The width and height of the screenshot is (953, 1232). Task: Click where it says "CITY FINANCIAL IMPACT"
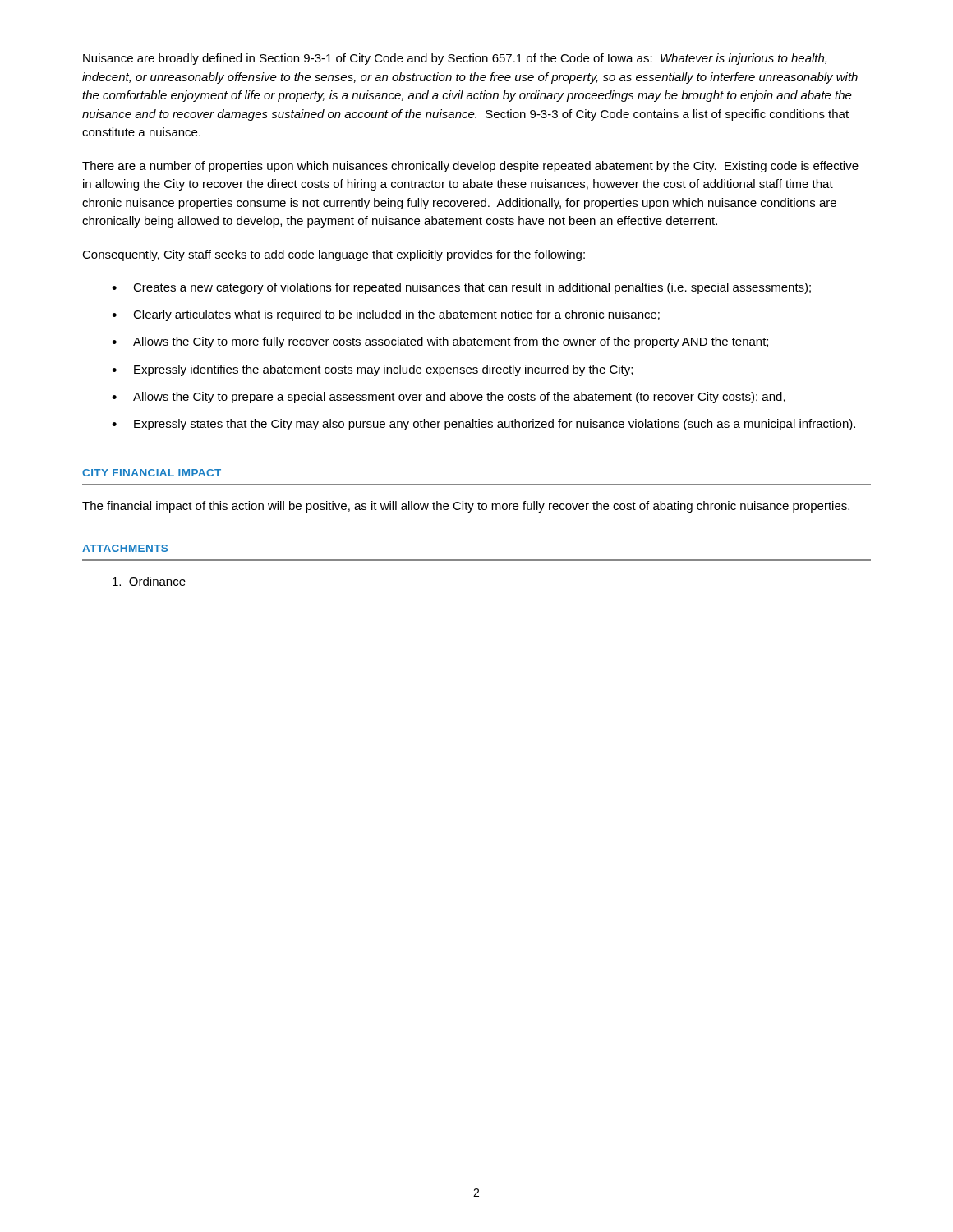click(x=152, y=473)
